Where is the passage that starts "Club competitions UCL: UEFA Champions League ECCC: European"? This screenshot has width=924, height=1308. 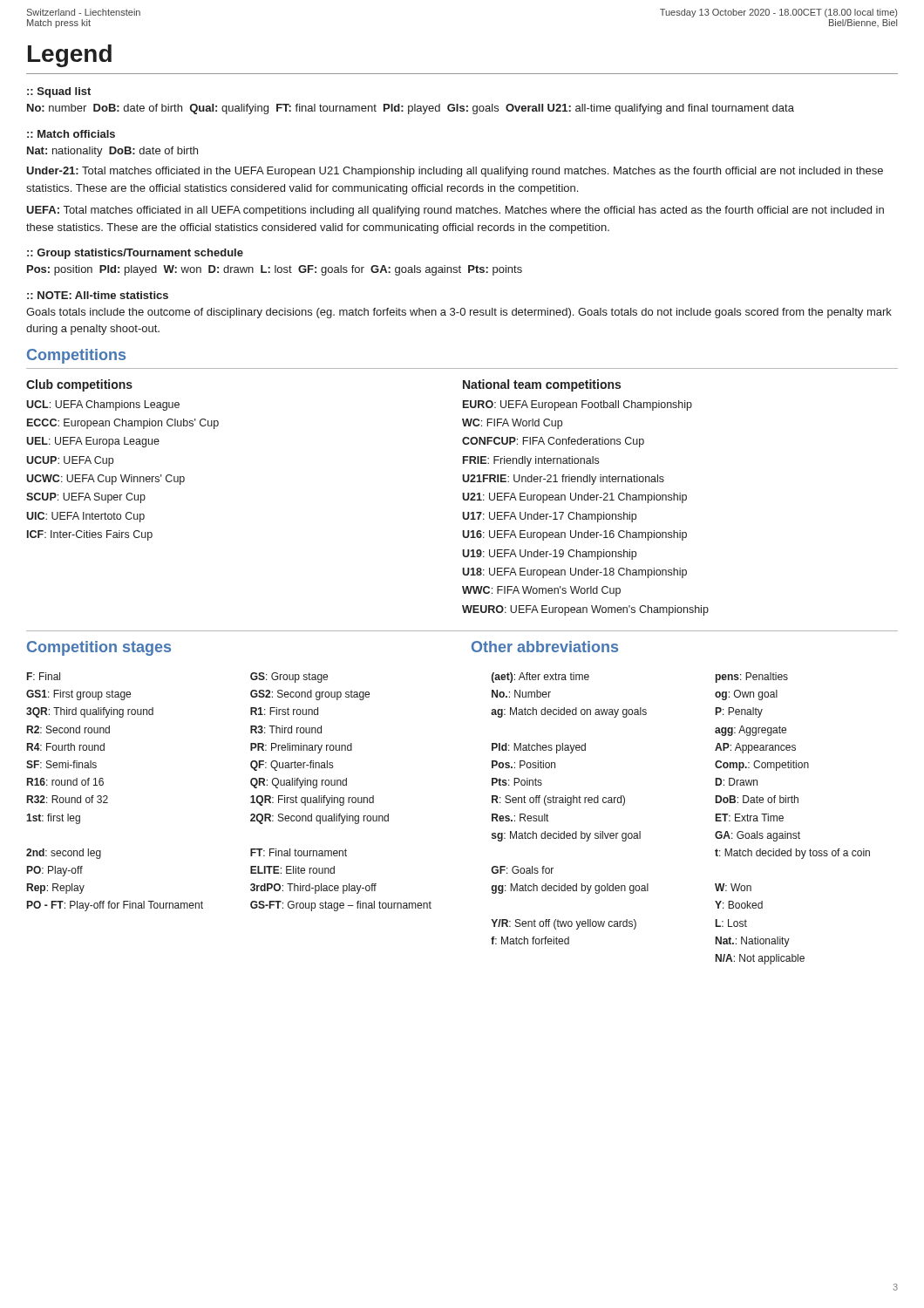tap(462, 499)
